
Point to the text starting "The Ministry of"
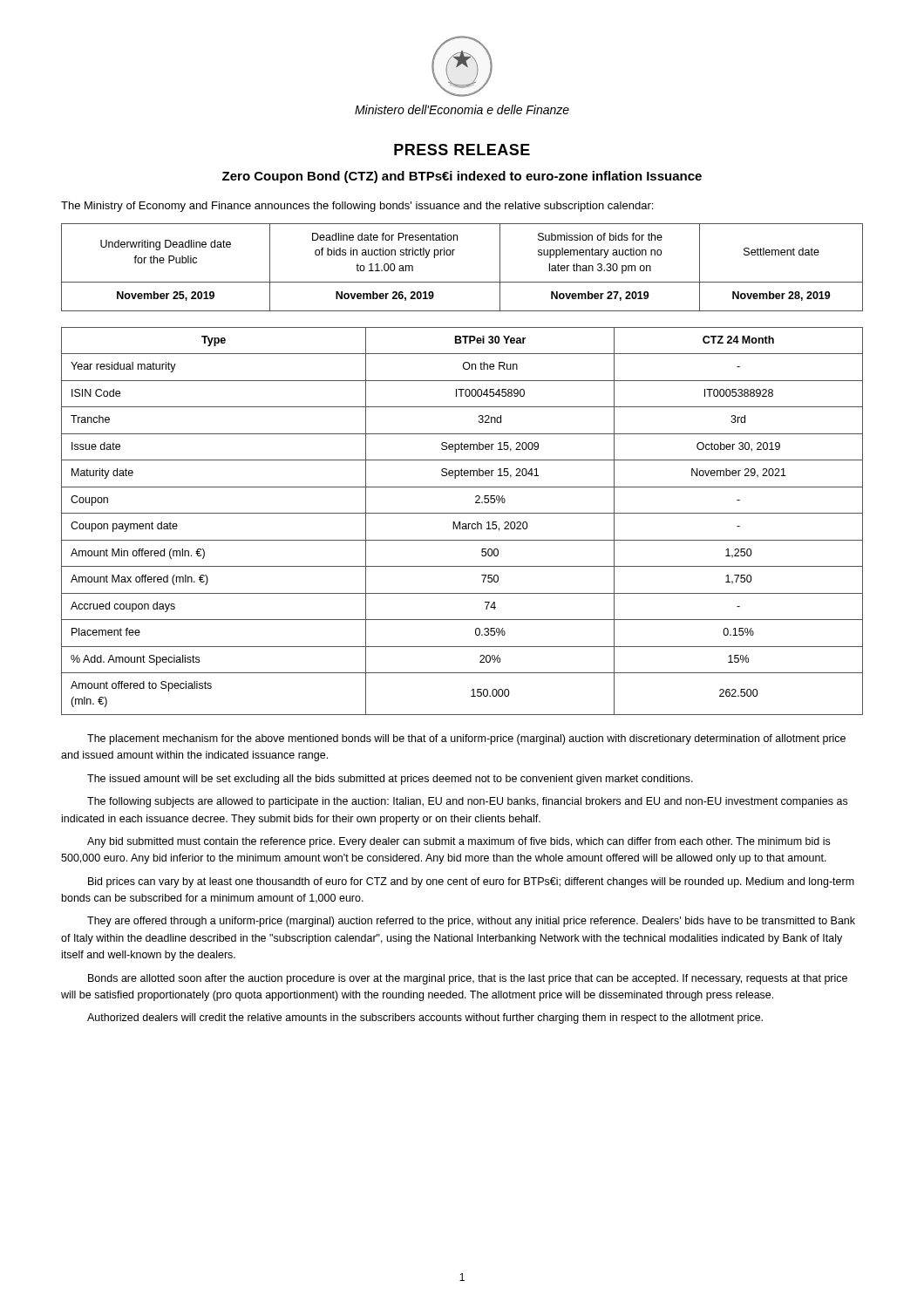tap(358, 205)
